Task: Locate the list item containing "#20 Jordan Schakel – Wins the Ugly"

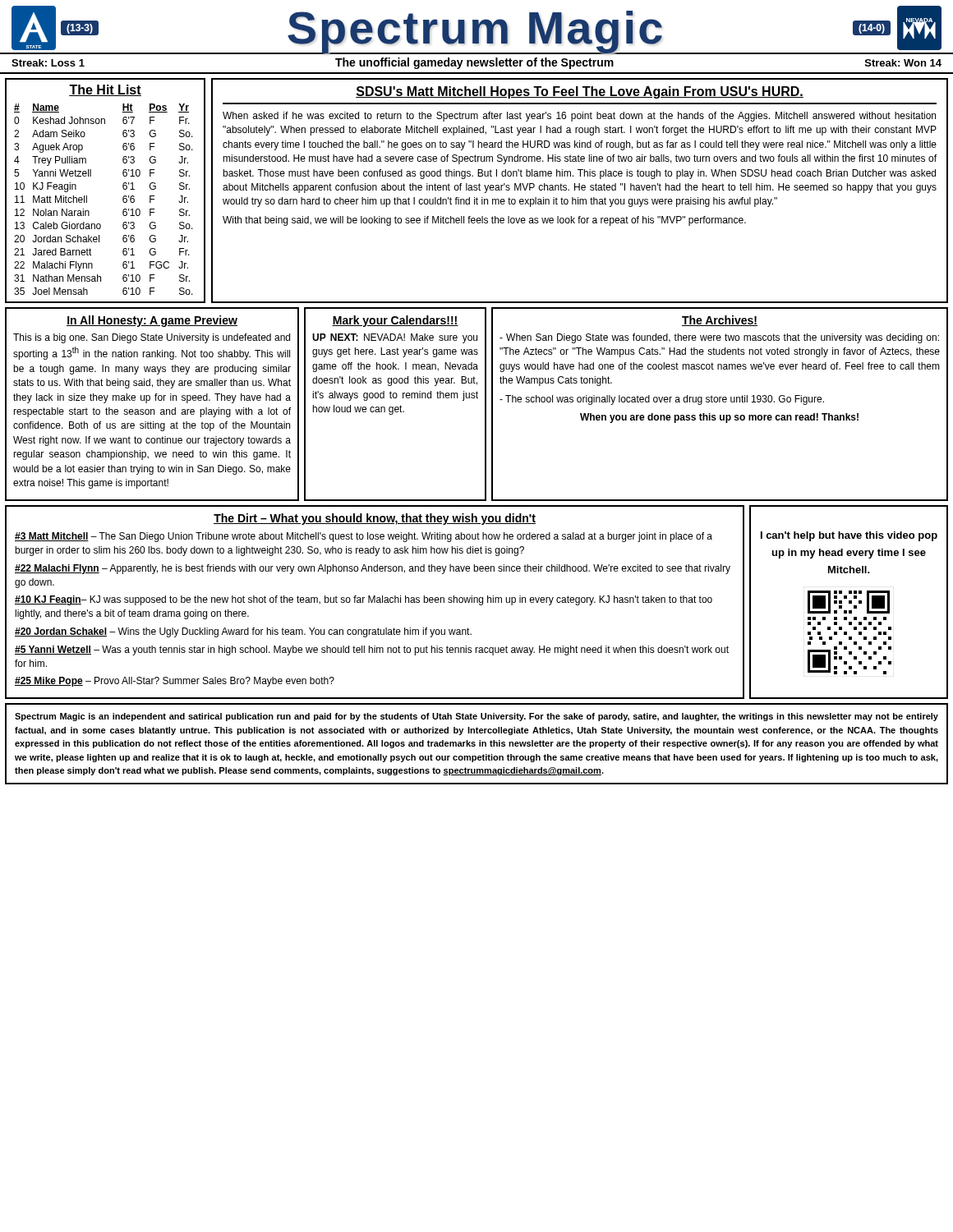Action: 243,632
